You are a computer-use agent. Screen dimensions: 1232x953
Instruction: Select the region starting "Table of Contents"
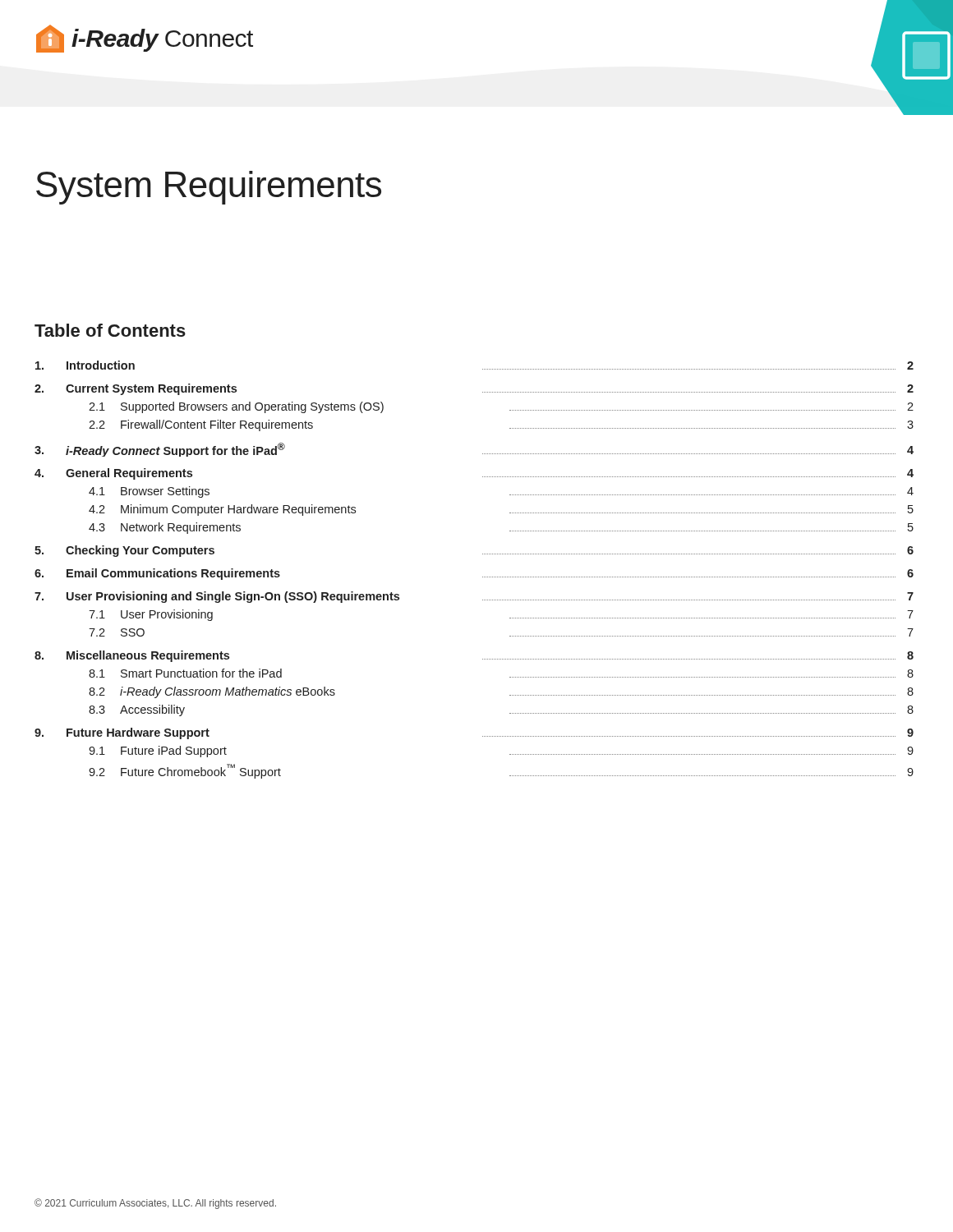tap(110, 331)
